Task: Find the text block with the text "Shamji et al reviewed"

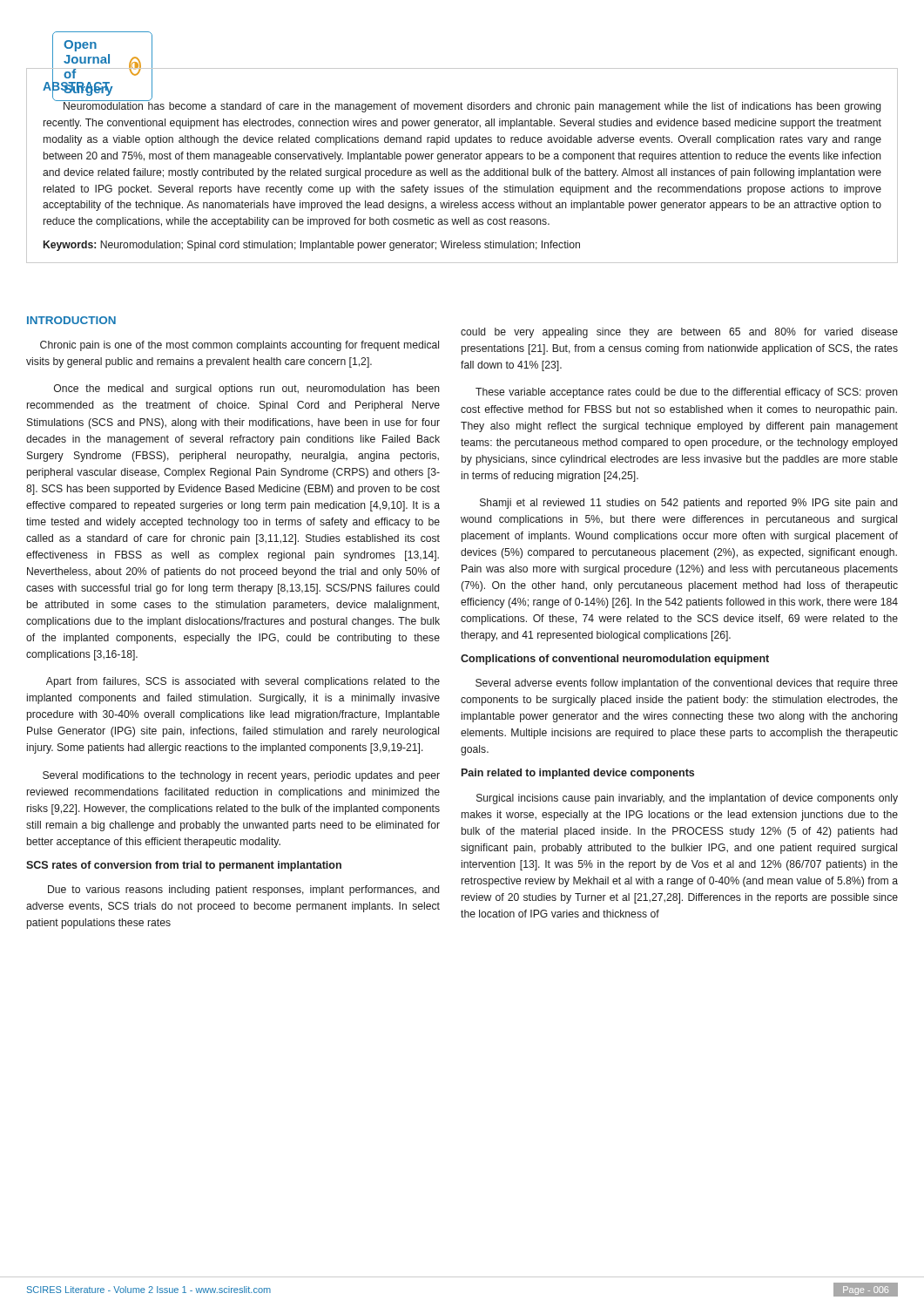Action: point(679,569)
